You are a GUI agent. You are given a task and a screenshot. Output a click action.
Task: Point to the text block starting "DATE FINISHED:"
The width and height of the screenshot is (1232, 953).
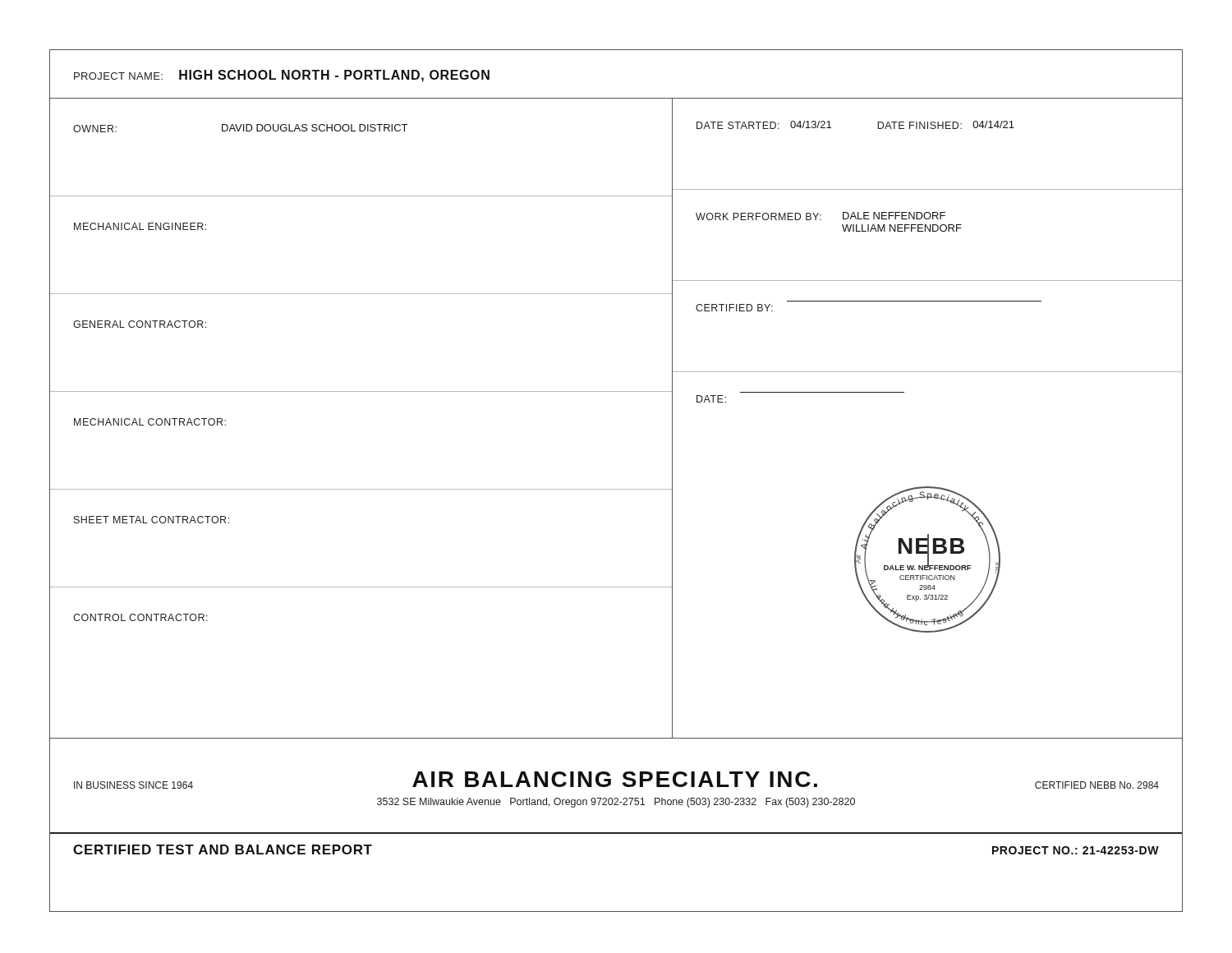(920, 126)
